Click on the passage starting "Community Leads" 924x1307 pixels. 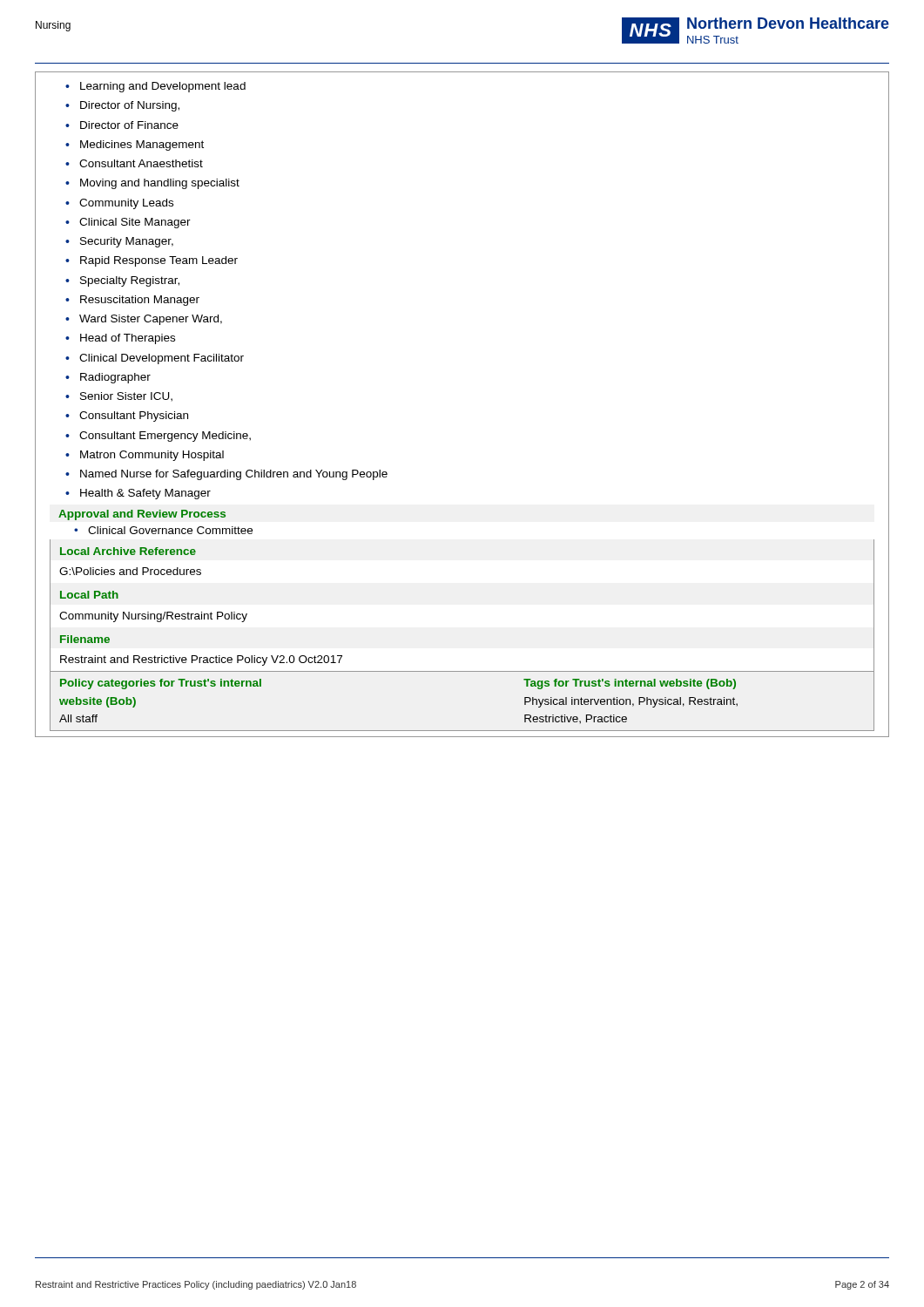pyautogui.click(x=127, y=202)
